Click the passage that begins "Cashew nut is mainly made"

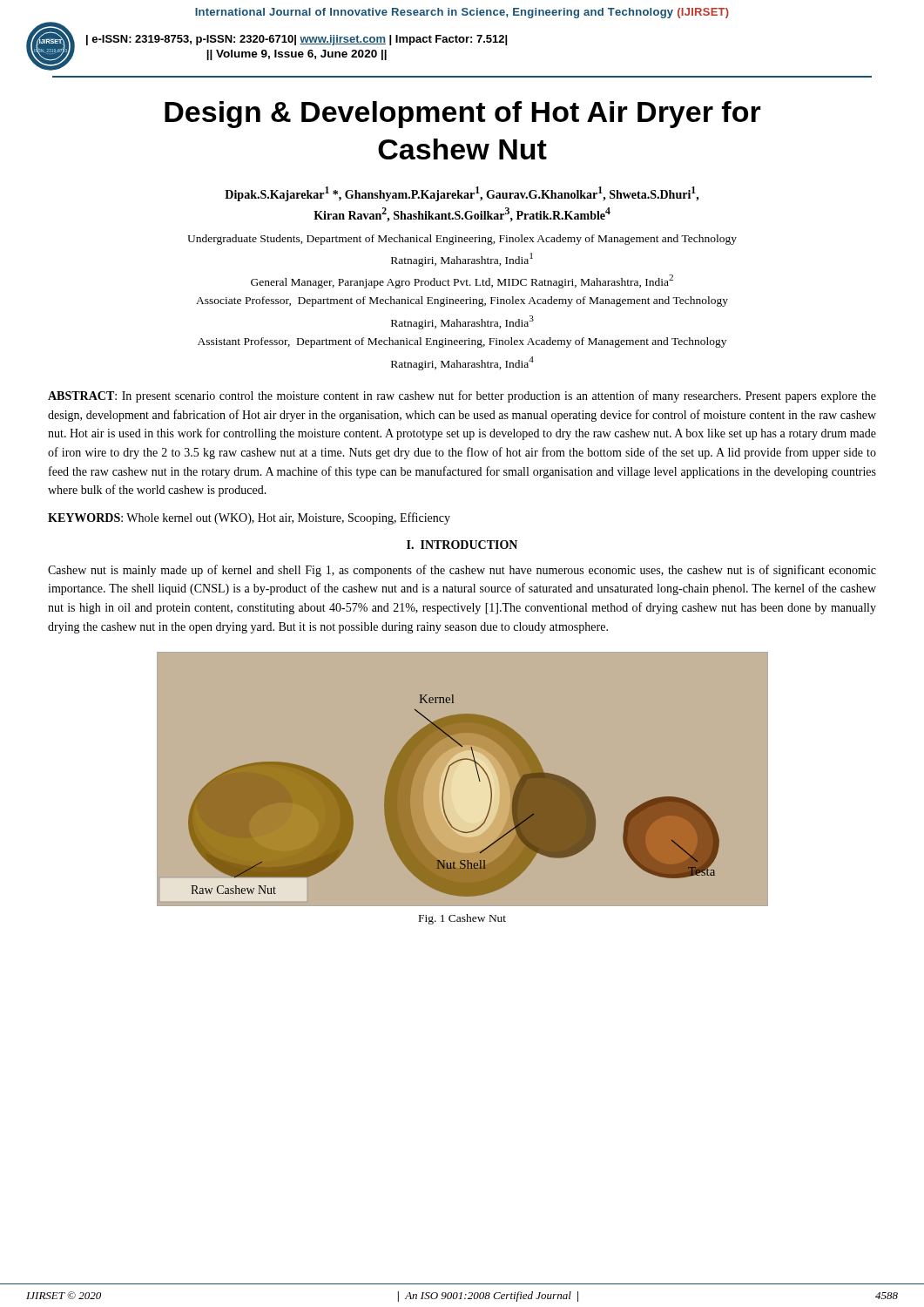[462, 599]
